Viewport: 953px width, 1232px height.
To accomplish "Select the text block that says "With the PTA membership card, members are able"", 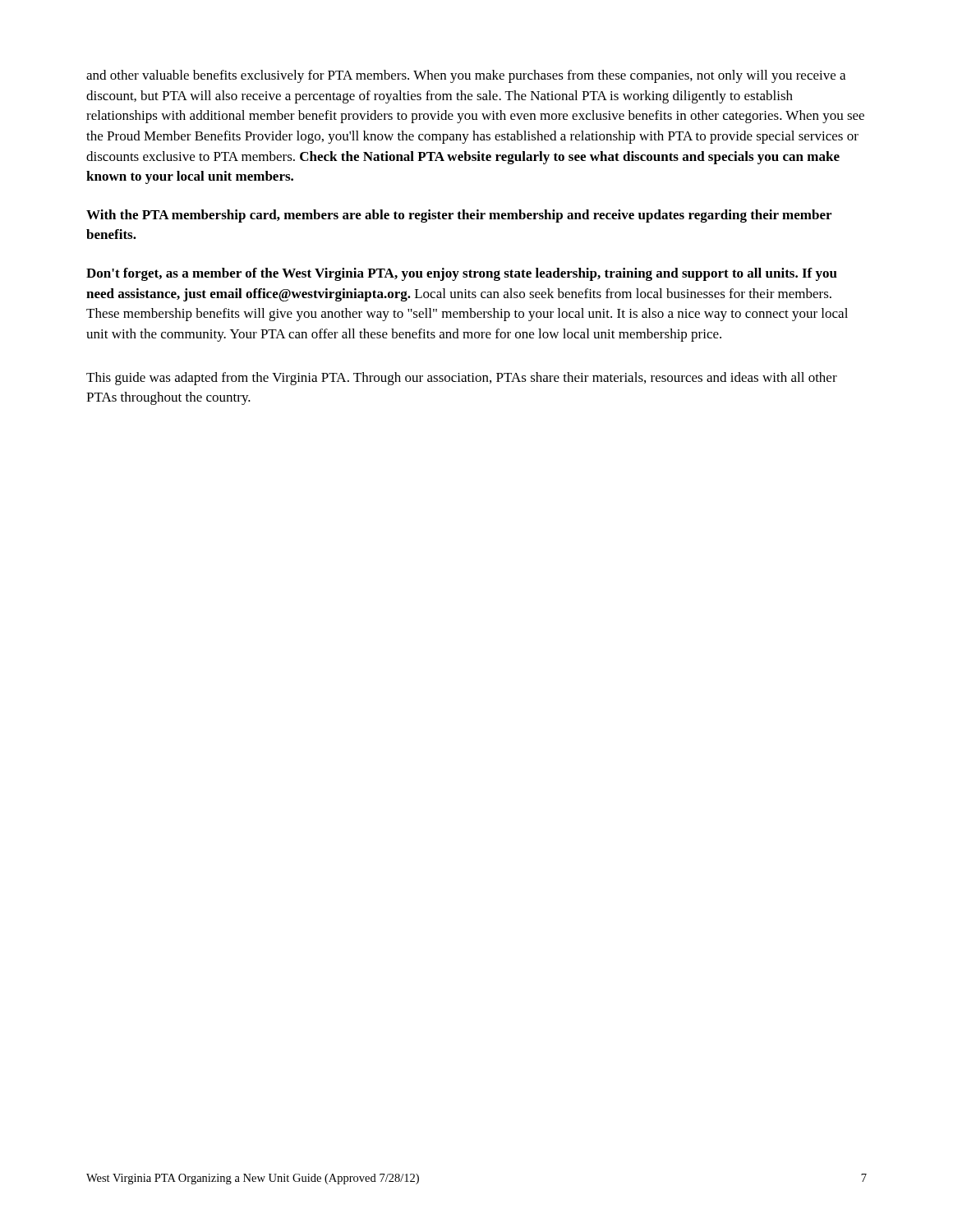I will point(459,225).
